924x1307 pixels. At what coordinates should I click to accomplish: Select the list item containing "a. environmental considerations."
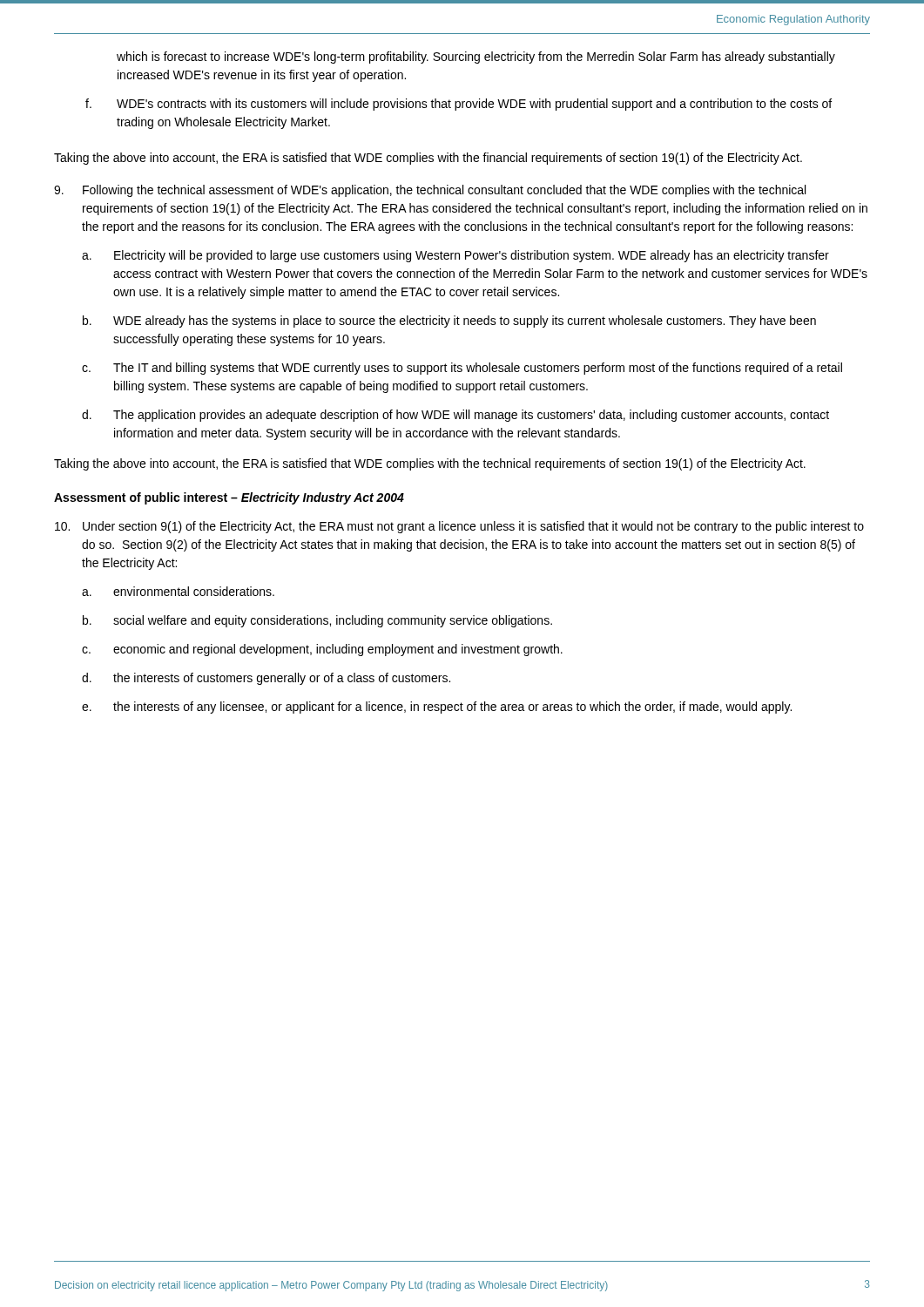tap(179, 592)
